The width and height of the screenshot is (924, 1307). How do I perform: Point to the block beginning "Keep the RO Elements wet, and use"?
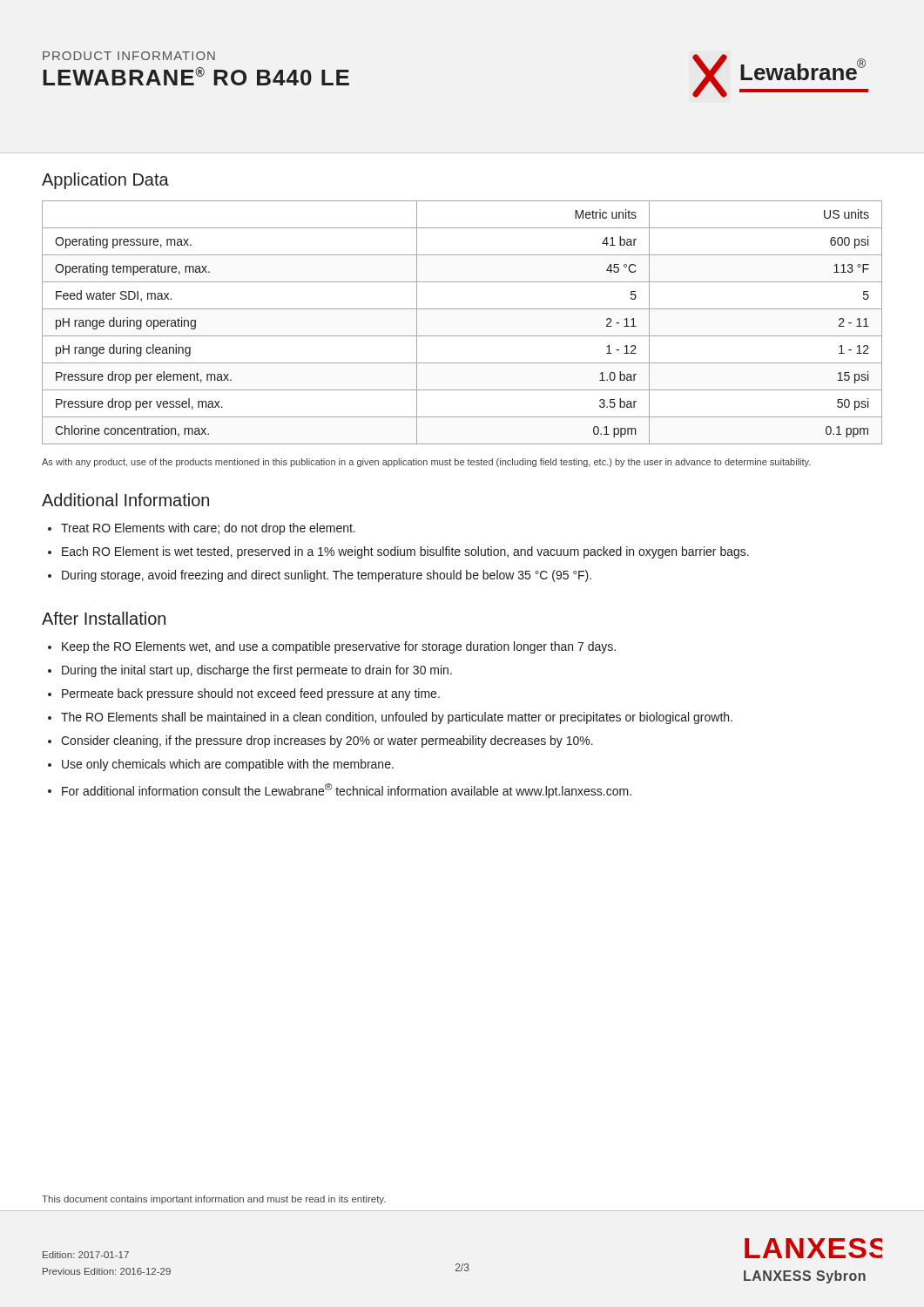339,646
